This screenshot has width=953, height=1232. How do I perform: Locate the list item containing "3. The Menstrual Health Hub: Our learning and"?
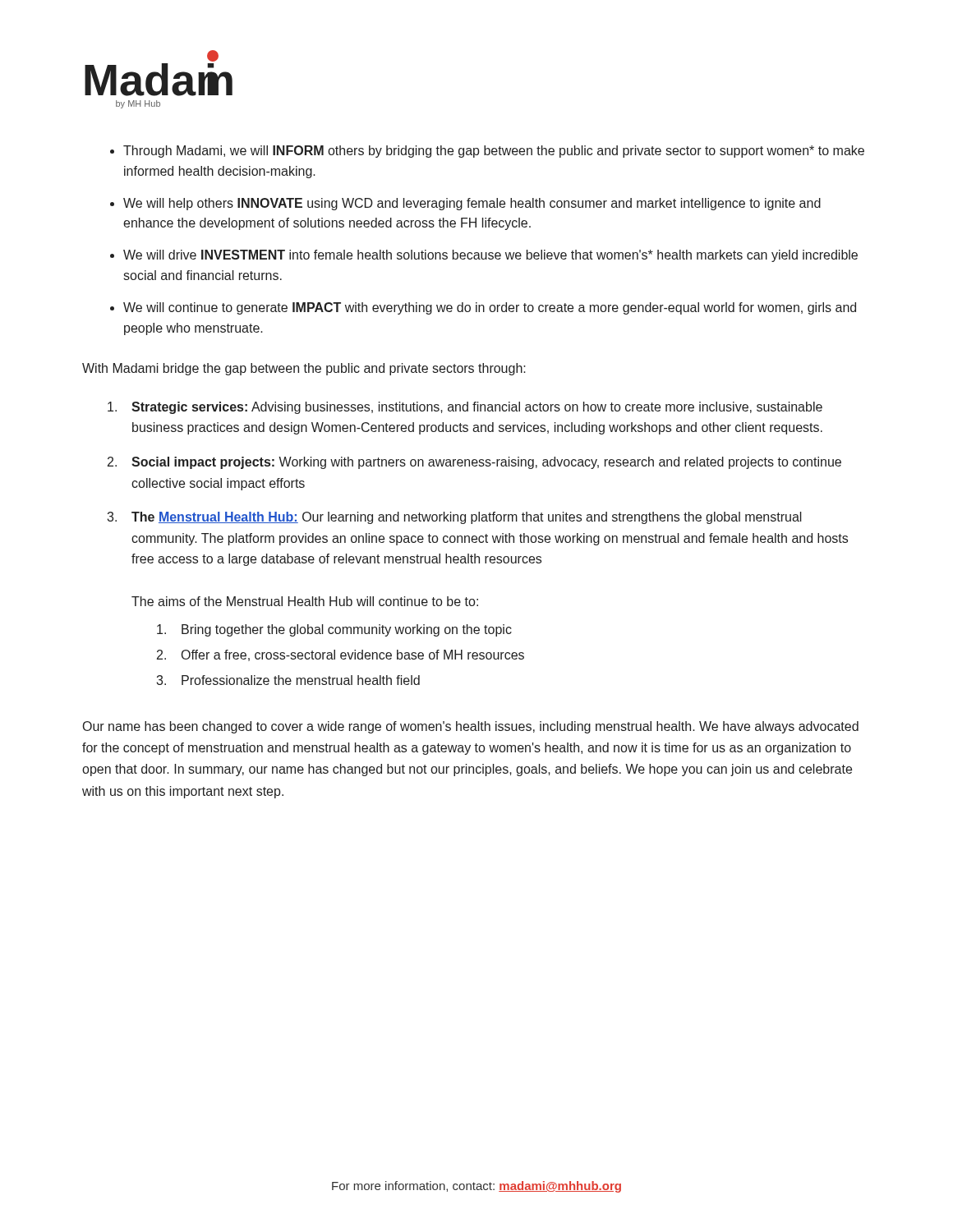click(489, 603)
